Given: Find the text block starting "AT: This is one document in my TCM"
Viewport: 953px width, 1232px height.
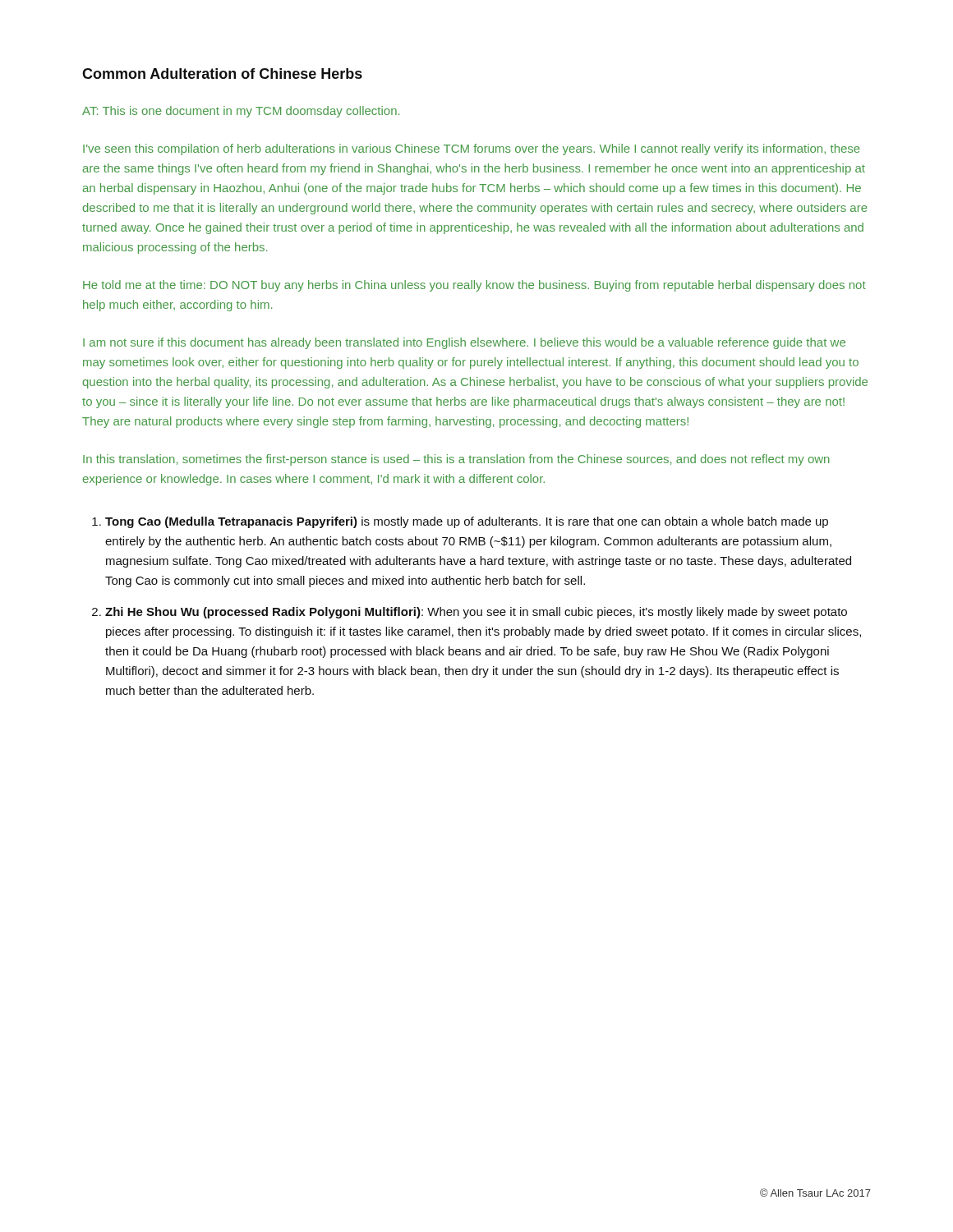Looking at the screenshot, I should (241, 110).
